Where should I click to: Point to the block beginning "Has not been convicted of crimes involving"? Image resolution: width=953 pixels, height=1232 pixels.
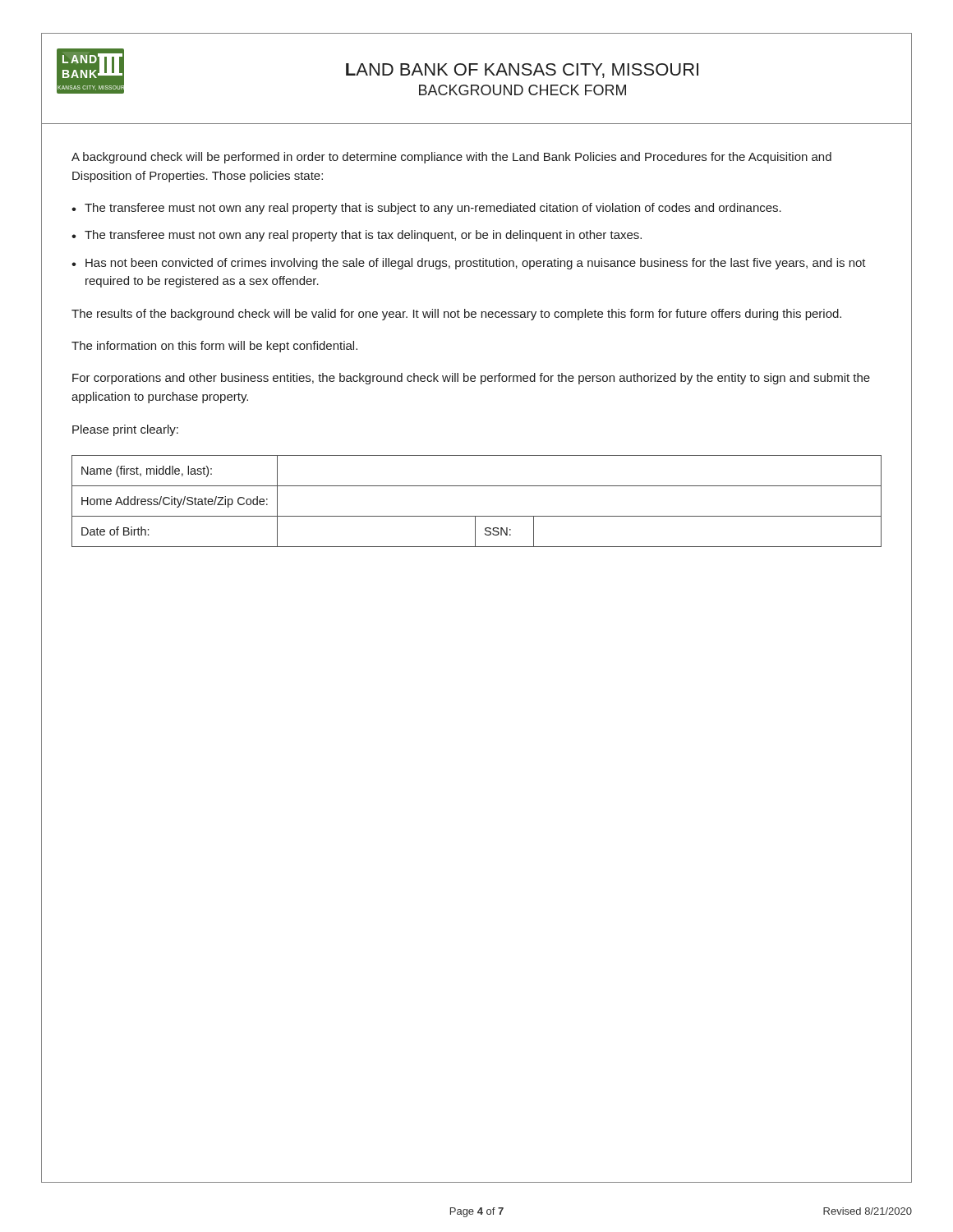(483, 272)
